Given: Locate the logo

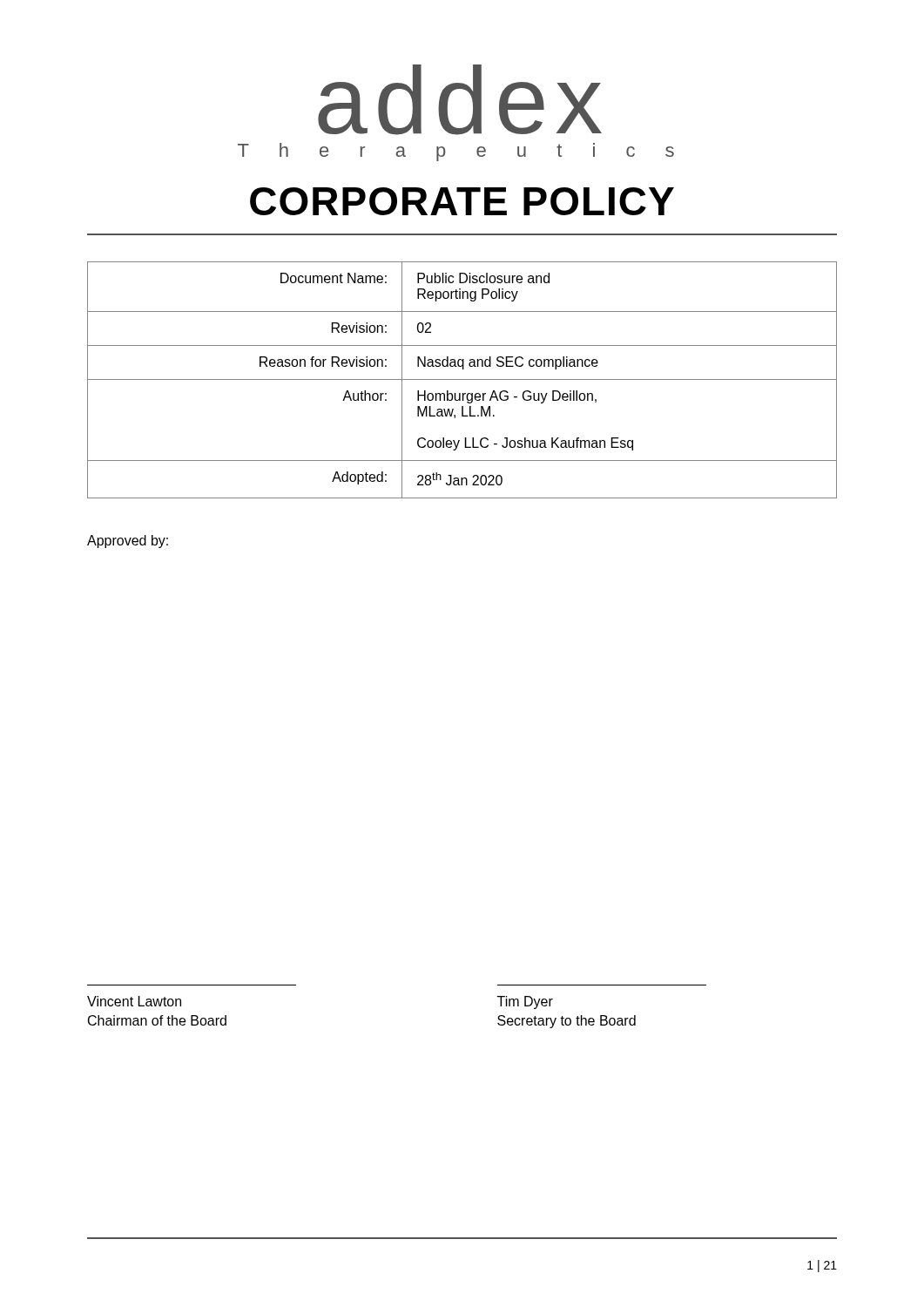Looking at the screenshot, I should click(462, 107).
